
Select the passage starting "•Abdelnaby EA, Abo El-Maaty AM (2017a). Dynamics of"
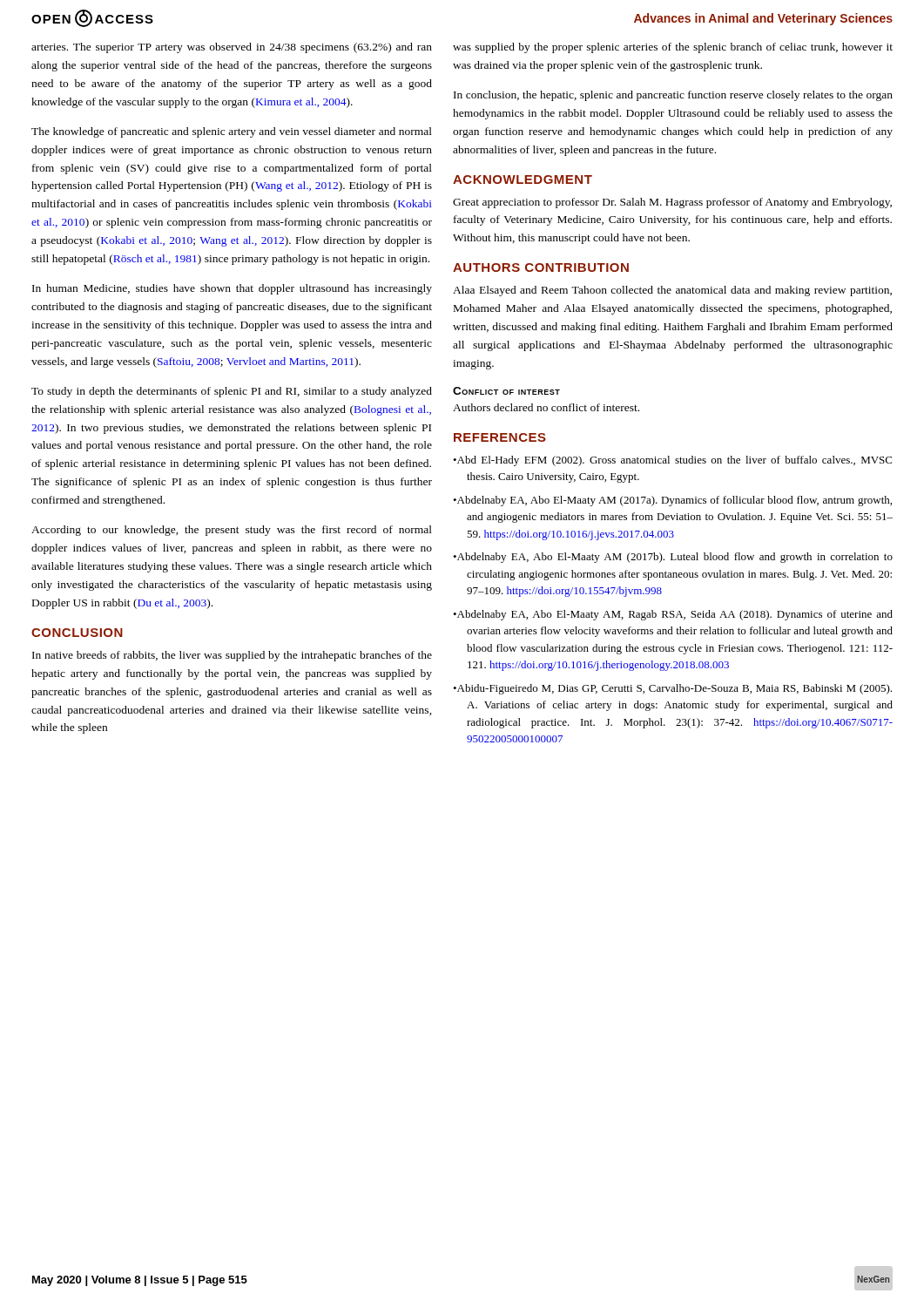[673, 517]
